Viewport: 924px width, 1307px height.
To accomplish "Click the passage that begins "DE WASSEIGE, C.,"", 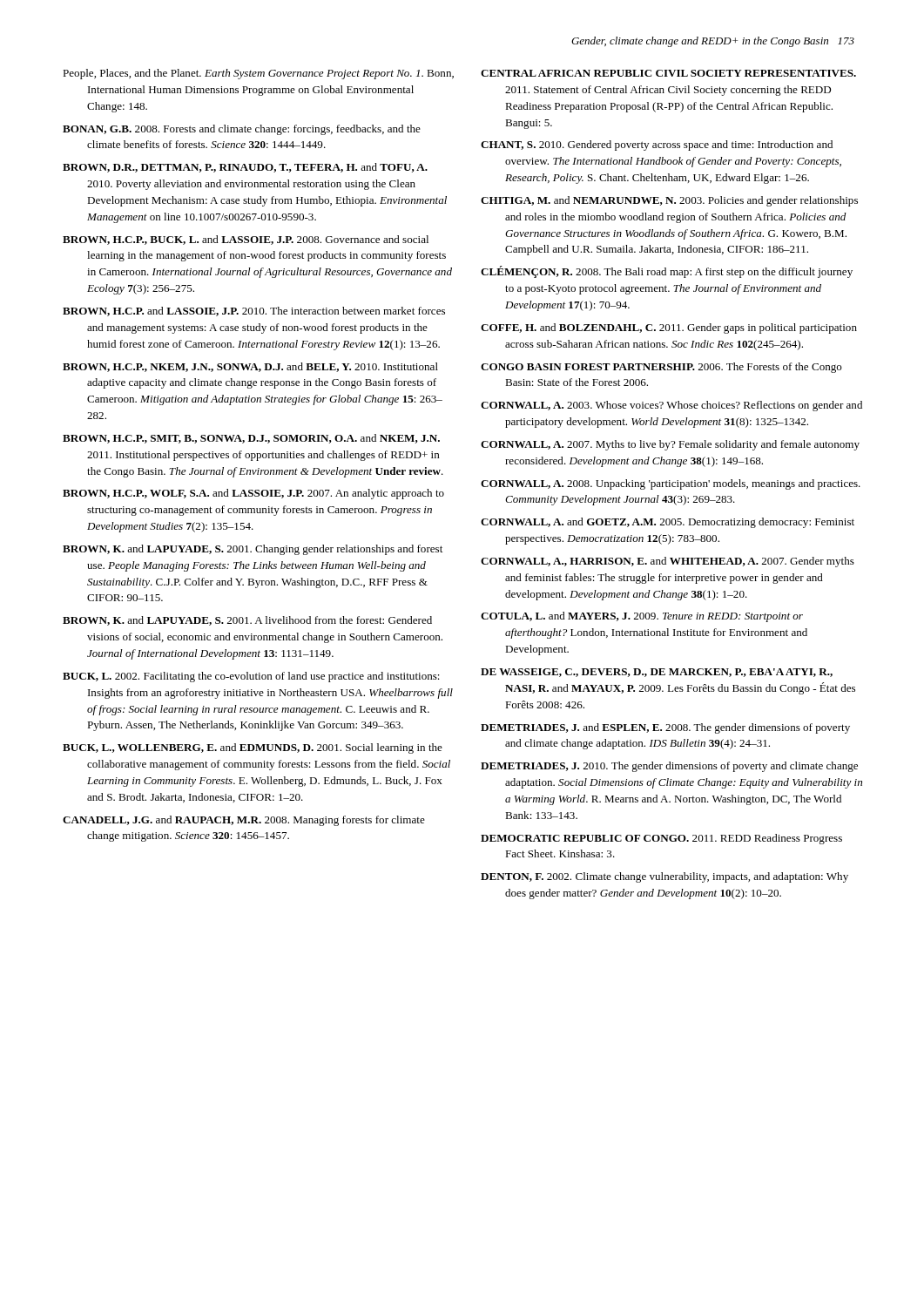I will coord(668,688).
